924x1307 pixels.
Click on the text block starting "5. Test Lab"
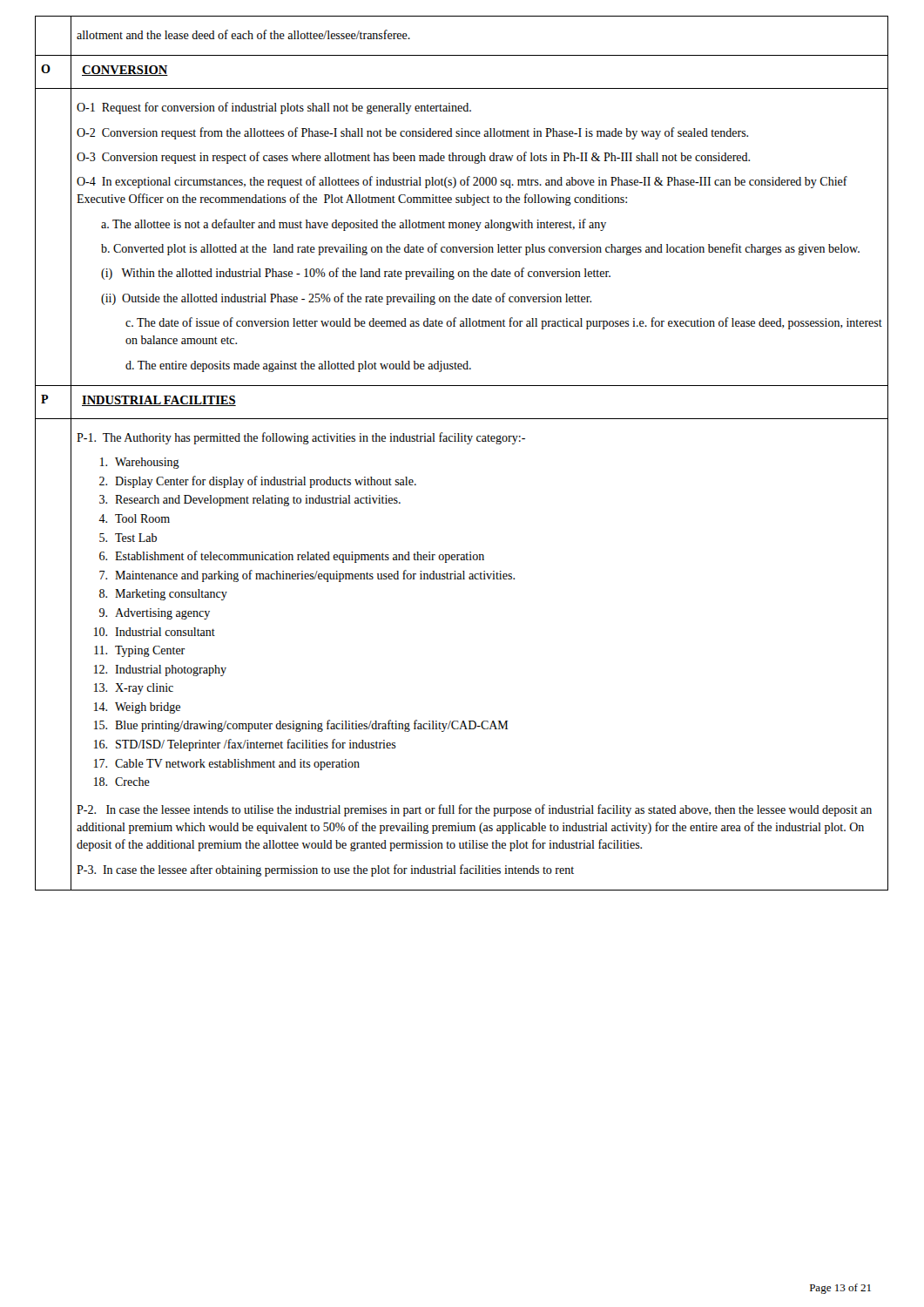point(128,538)
